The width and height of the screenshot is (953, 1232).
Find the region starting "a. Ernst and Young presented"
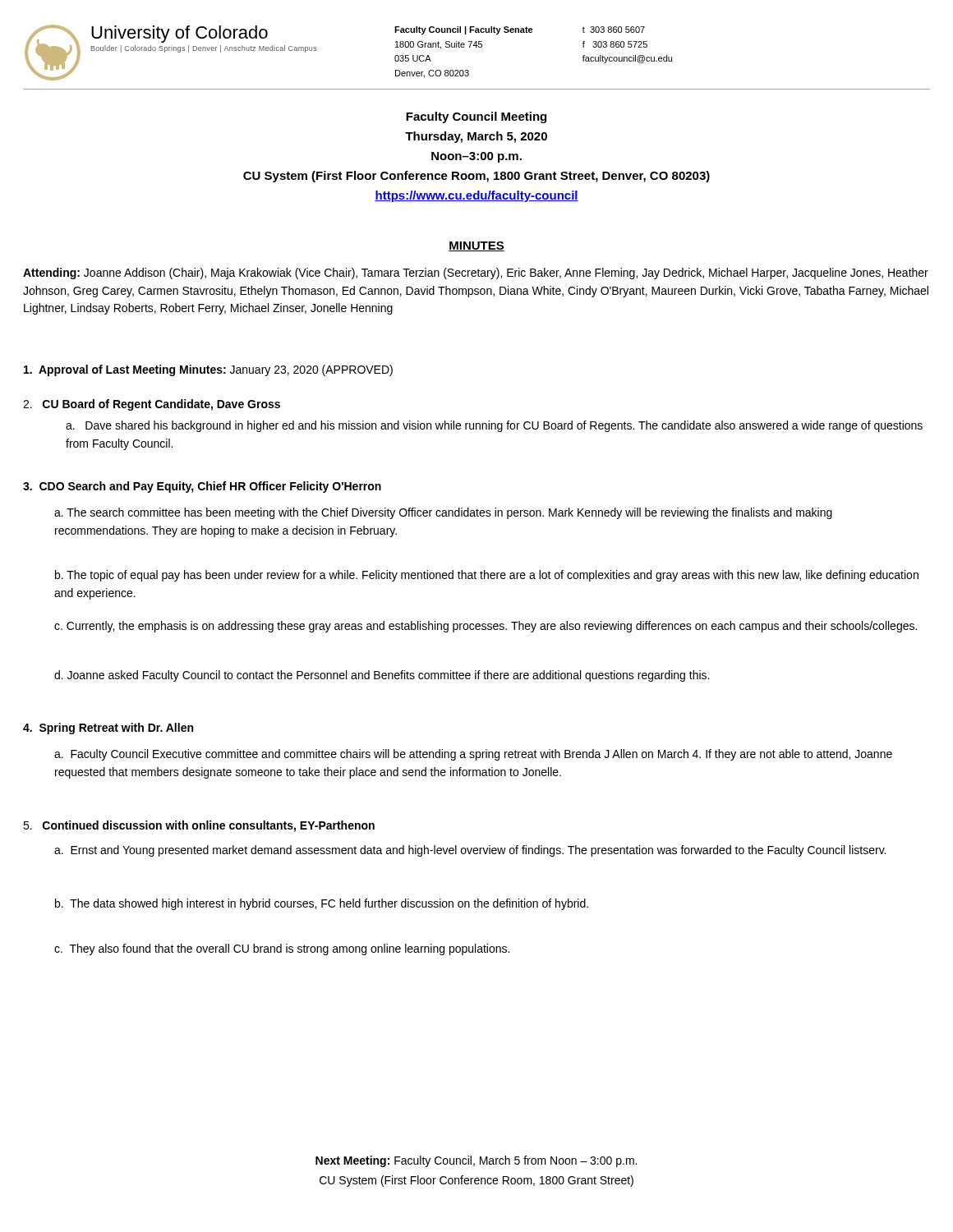pos(471,850)
